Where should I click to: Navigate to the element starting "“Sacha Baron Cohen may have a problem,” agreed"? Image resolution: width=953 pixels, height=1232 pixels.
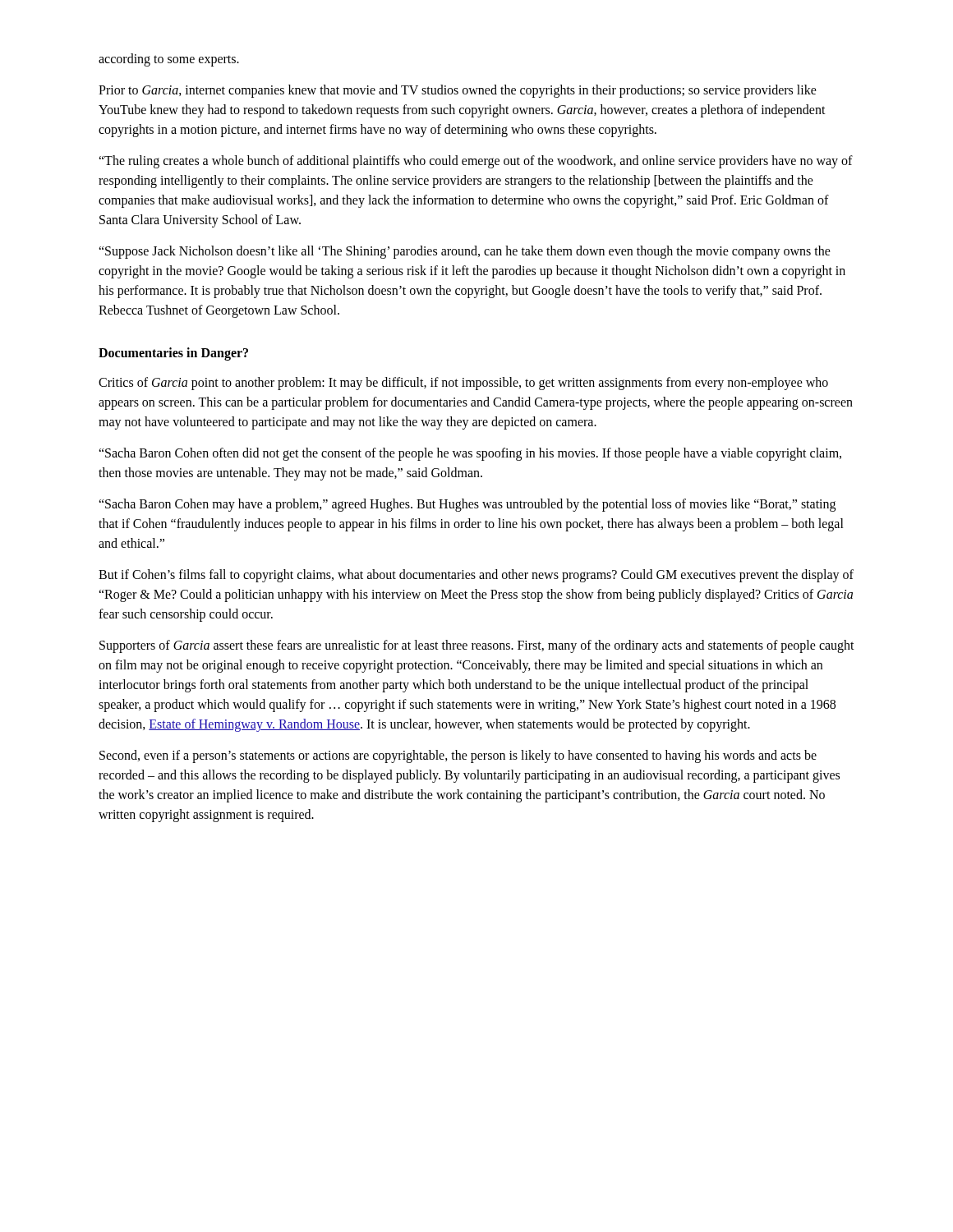pos(476,524)
